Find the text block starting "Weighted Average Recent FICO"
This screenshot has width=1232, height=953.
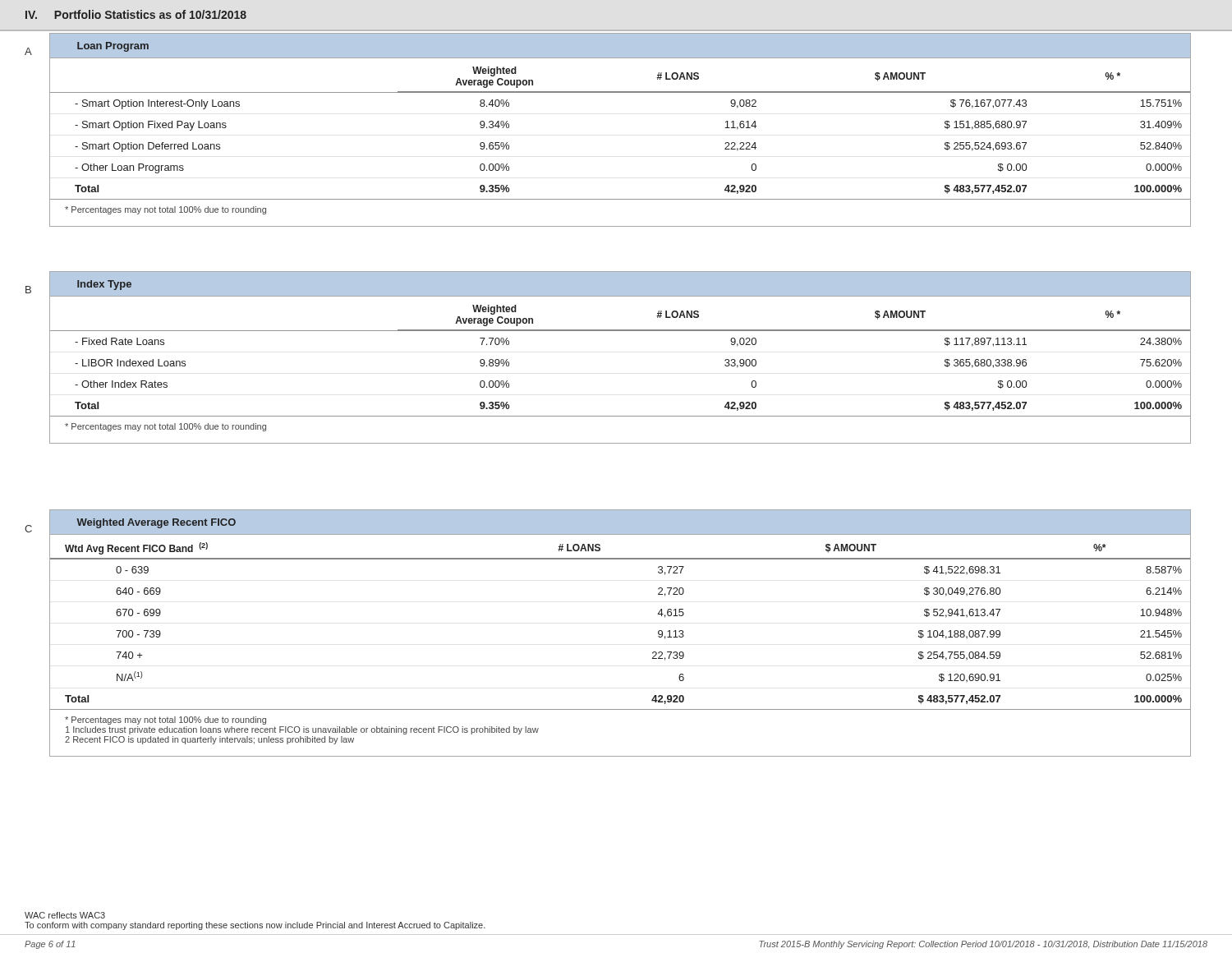tap(150, 522)
